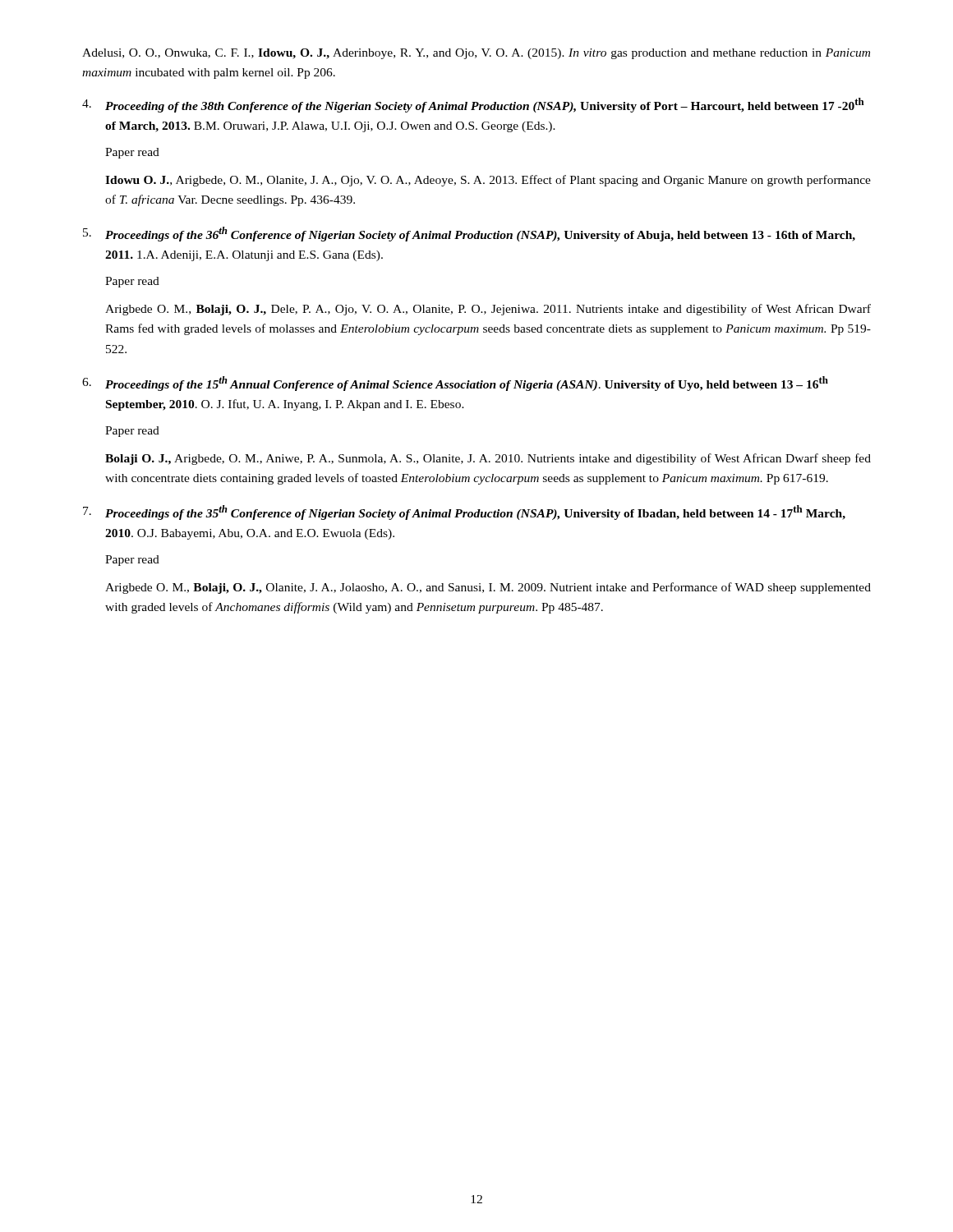Where is the passage that starts "Bolaji O. J., Arigbede, O. M.,"?
The height and width of the screenshot is (1232, 953).
pos(488,468)
